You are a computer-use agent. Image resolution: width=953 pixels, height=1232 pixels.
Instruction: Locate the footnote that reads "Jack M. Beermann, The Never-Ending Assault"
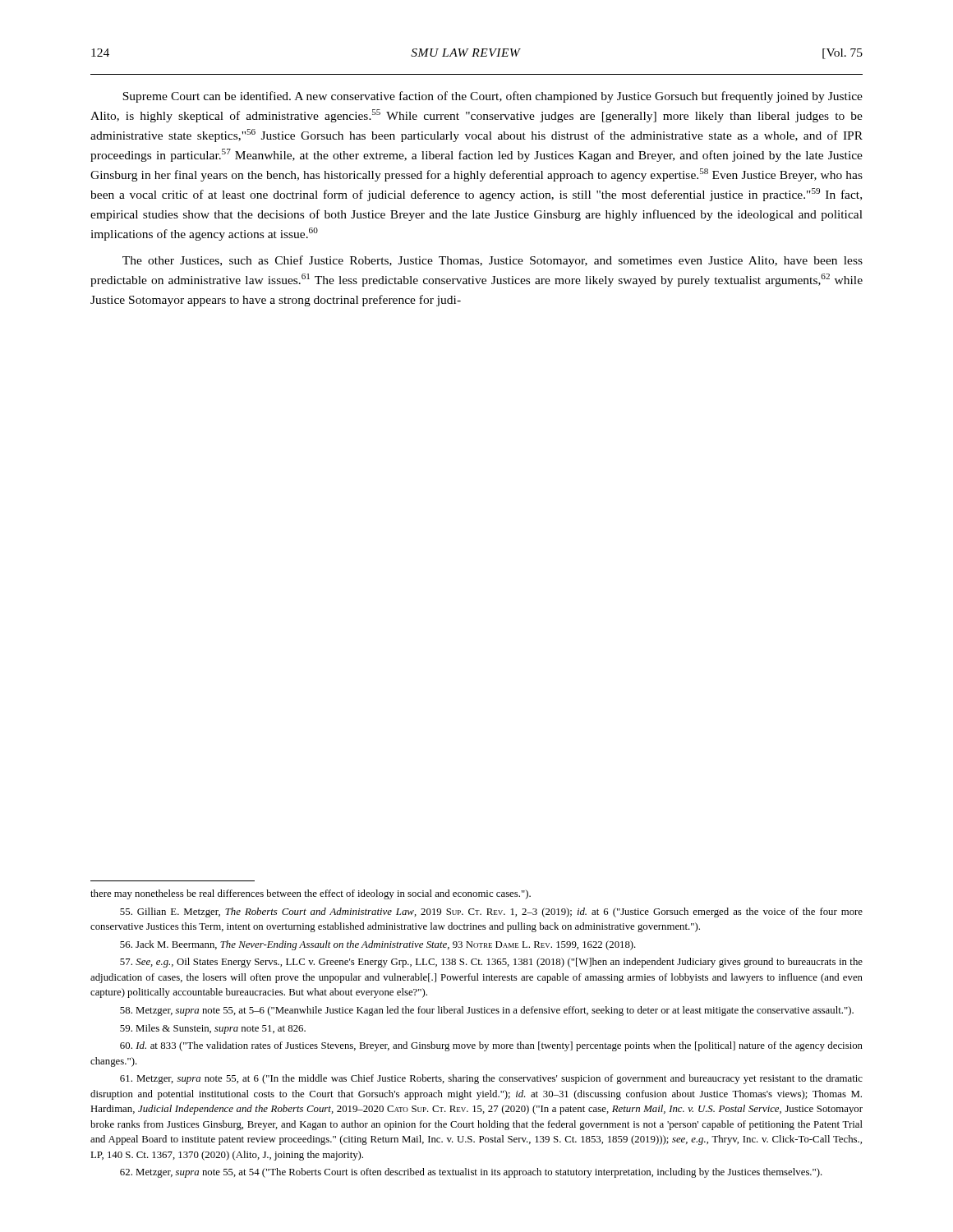(x=476, y=945)
